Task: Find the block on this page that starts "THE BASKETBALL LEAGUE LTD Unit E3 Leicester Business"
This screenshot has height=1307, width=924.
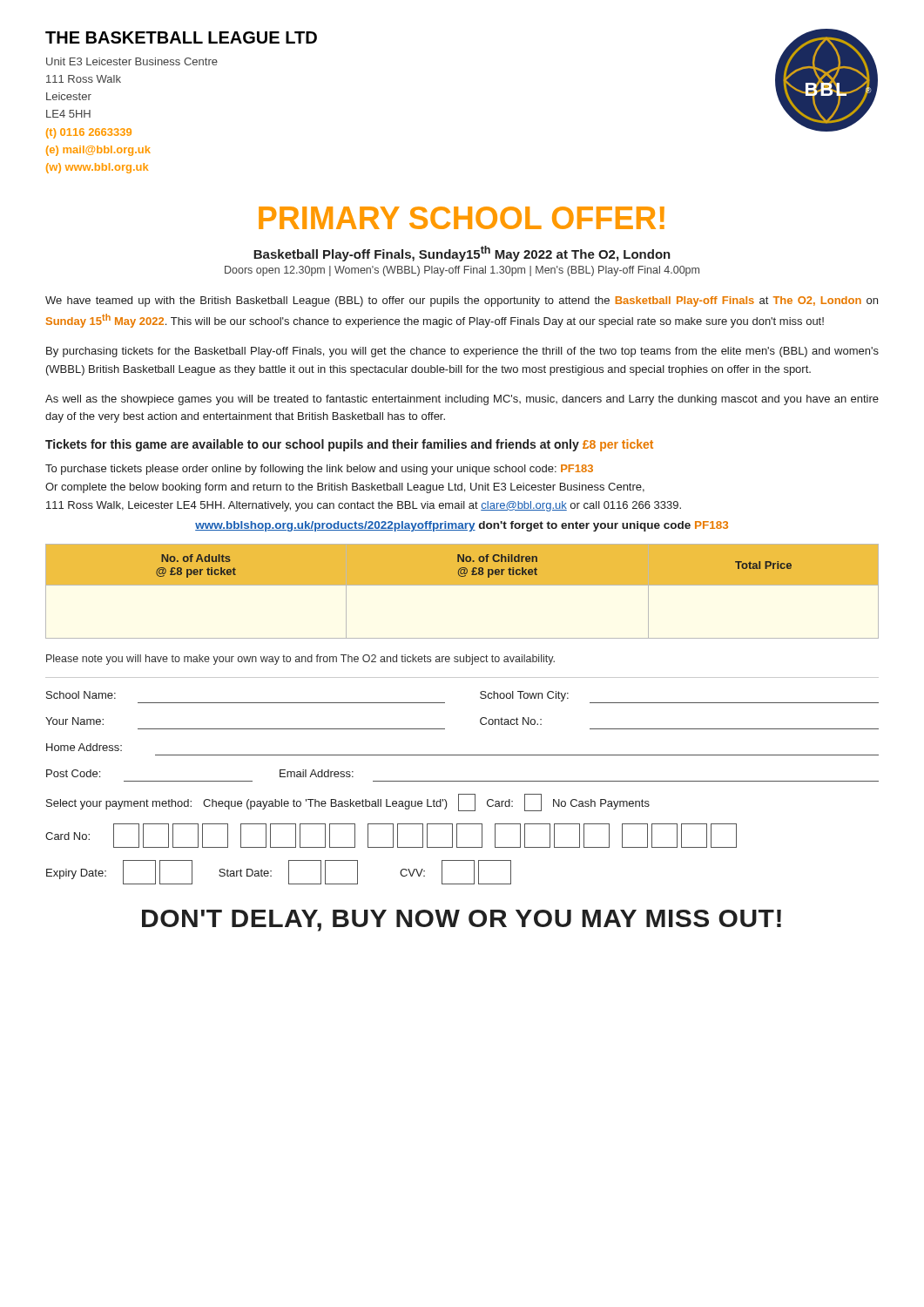Action: pyautogui.click(x=181, y=37)
